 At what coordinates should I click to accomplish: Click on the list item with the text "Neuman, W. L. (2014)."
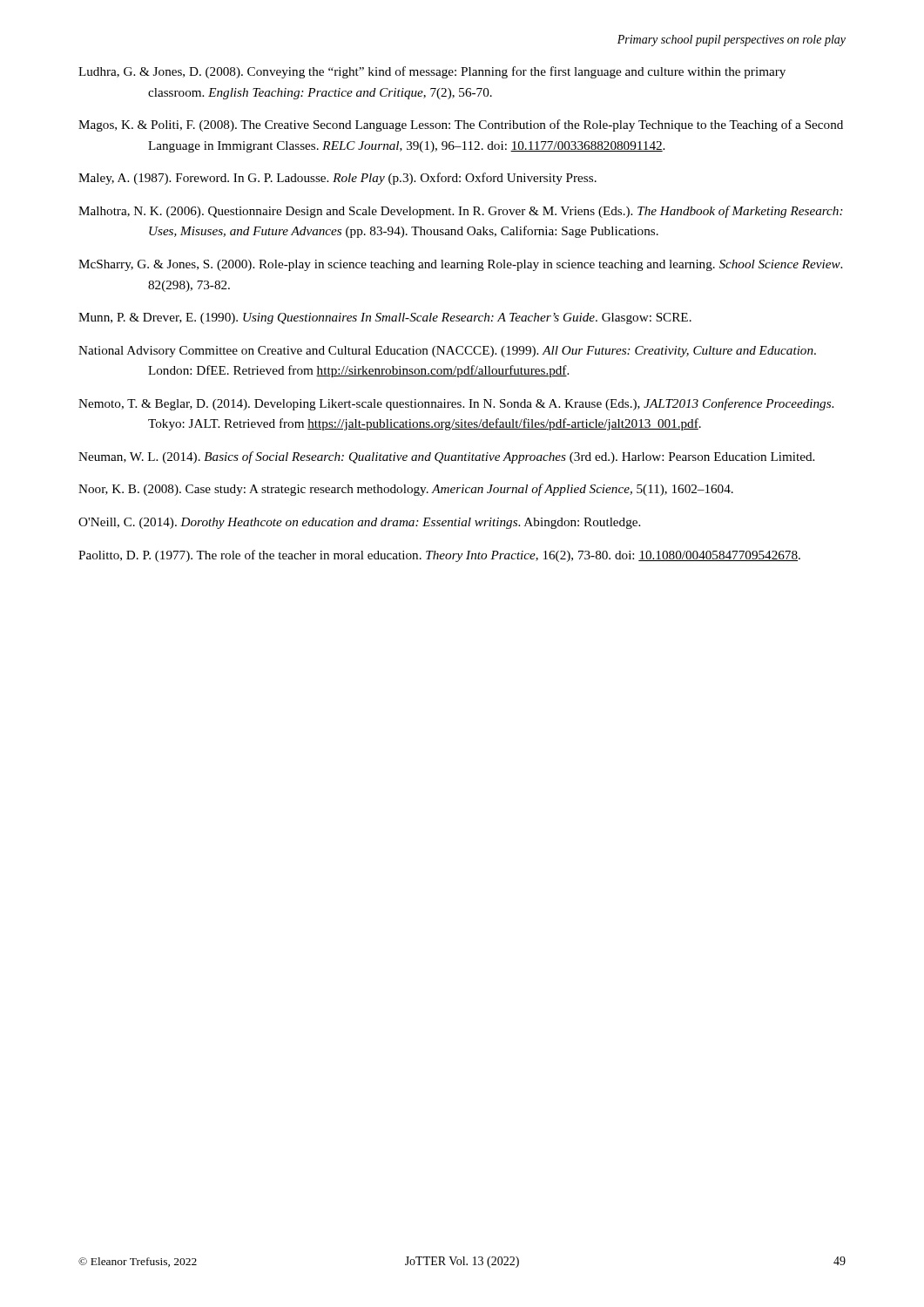(447, 456)
